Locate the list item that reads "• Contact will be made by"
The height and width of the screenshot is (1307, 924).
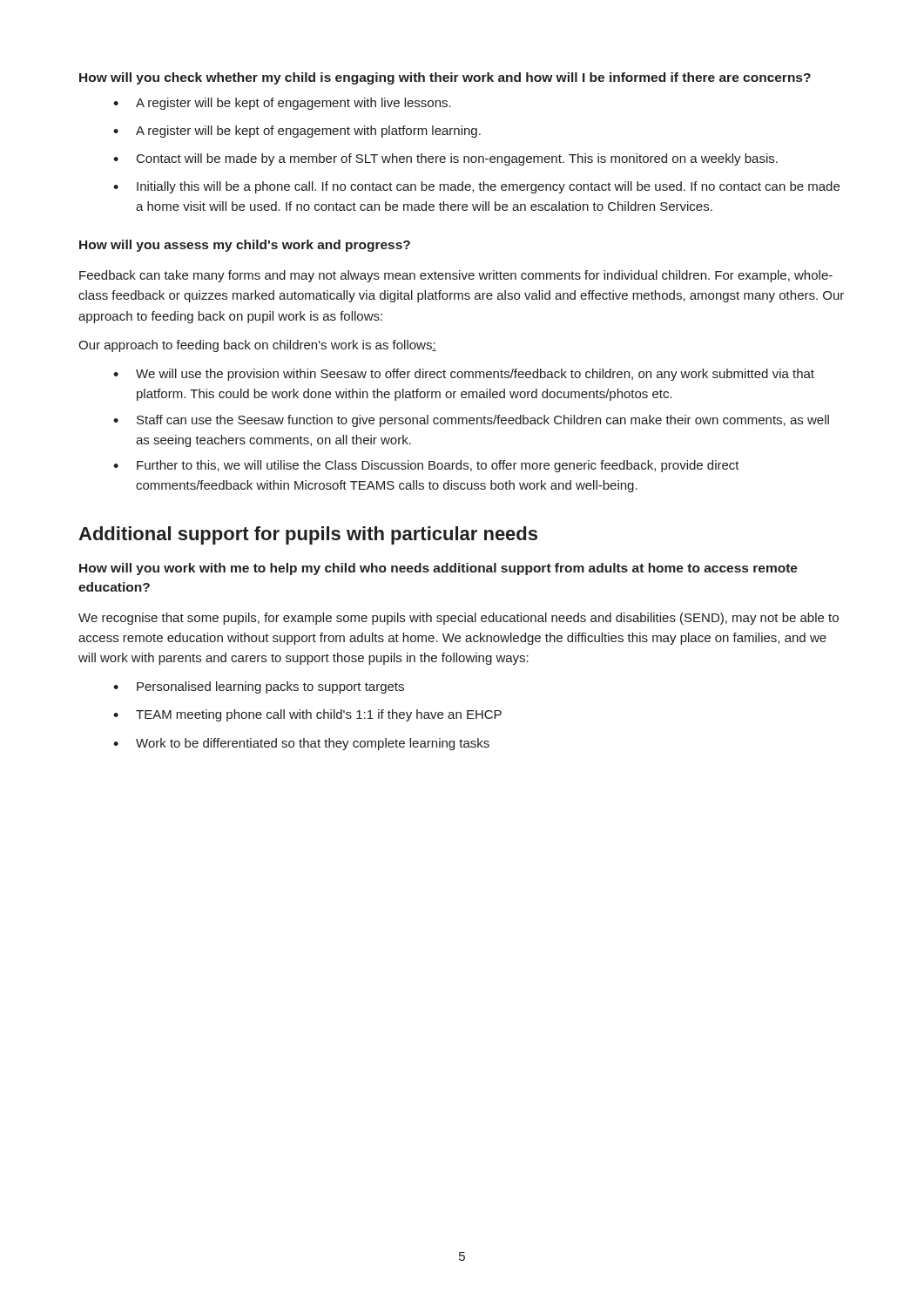pyautogui.click(x=479, y=159)
